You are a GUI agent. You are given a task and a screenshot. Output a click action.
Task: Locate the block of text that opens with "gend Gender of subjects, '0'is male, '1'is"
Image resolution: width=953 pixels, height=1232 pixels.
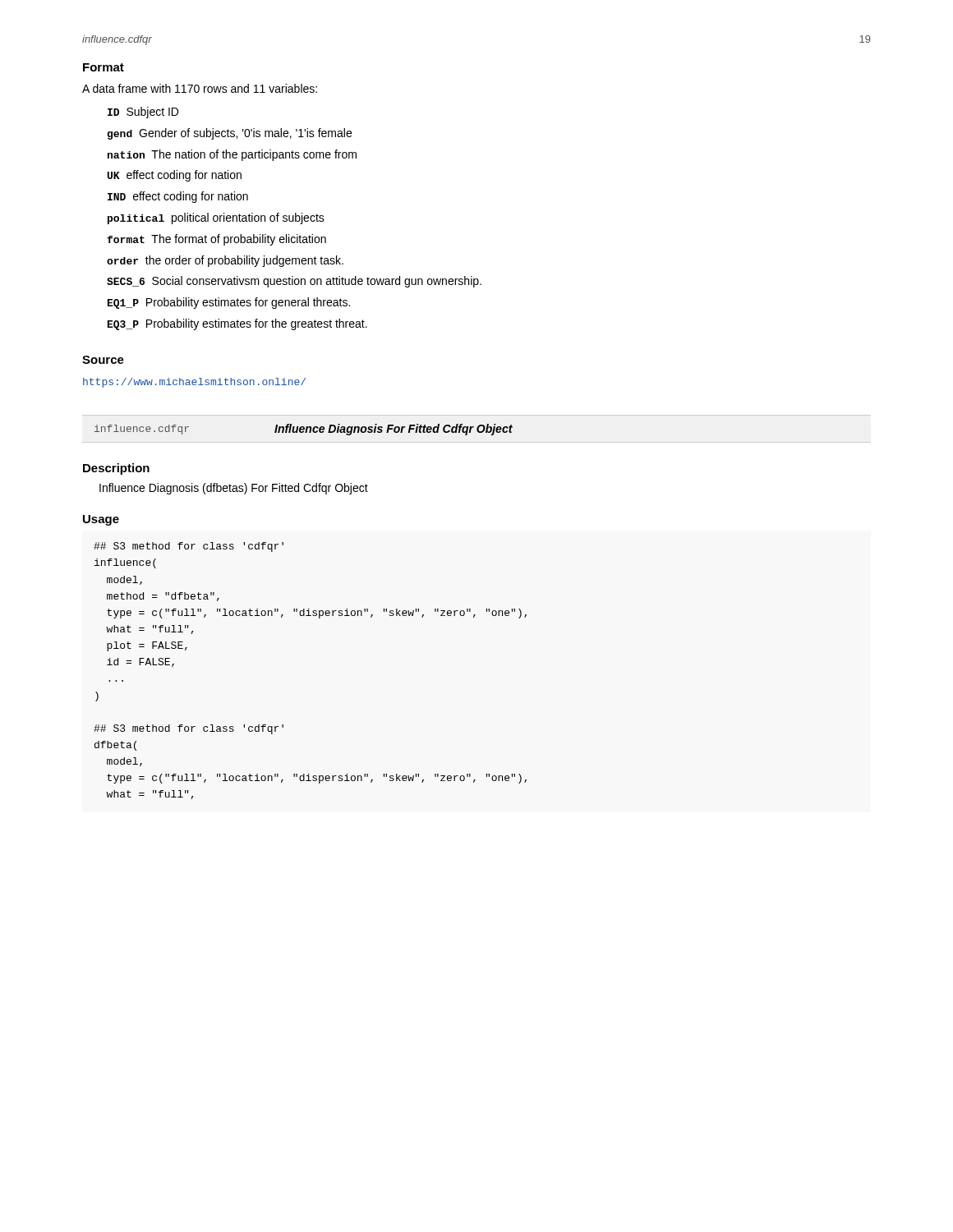pyautogui.click(x=230, y=133)
